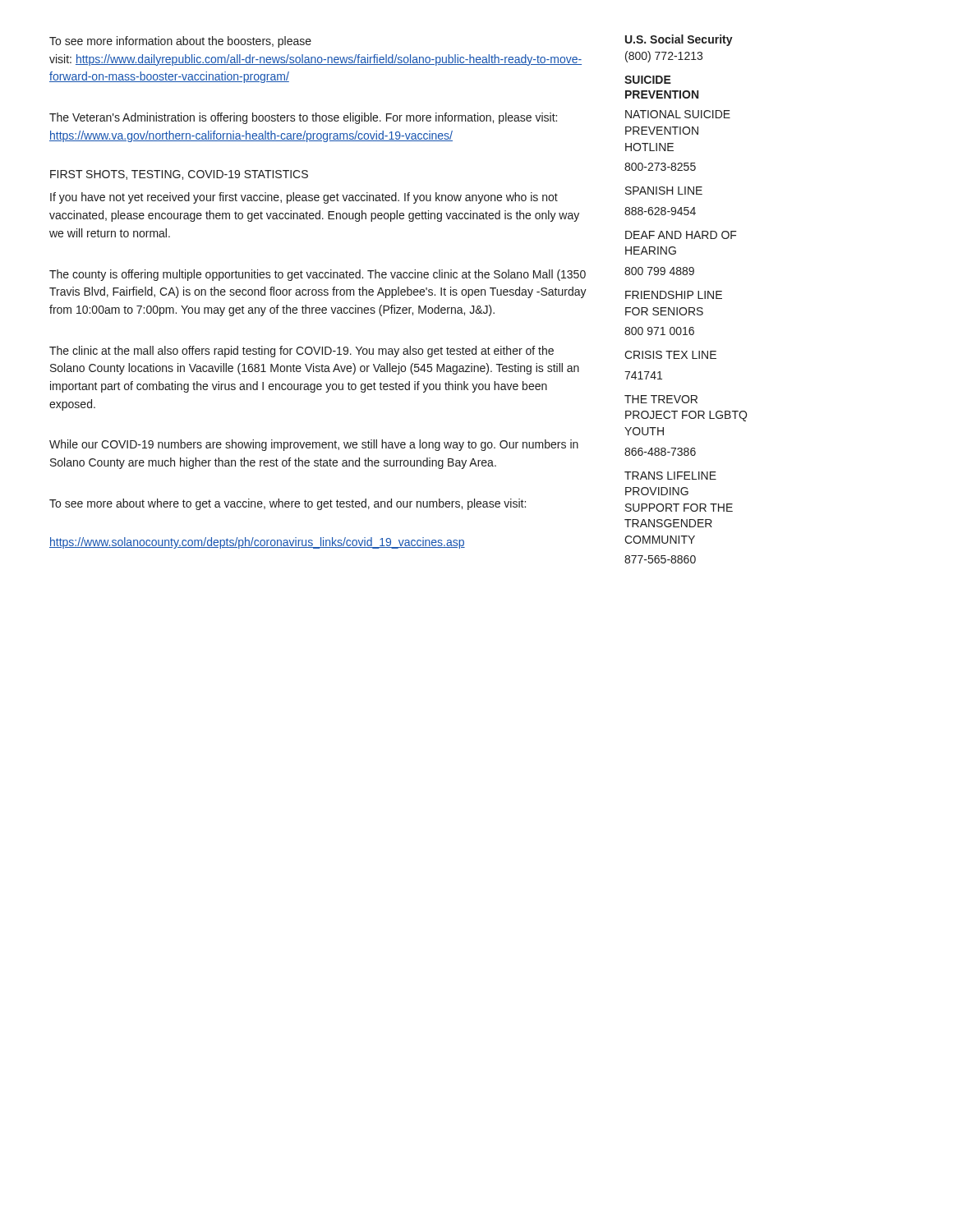Locate the block of text that opens with "While our COVID-19"
This screenshot has width=953, height=1232.
pos(314,453)
